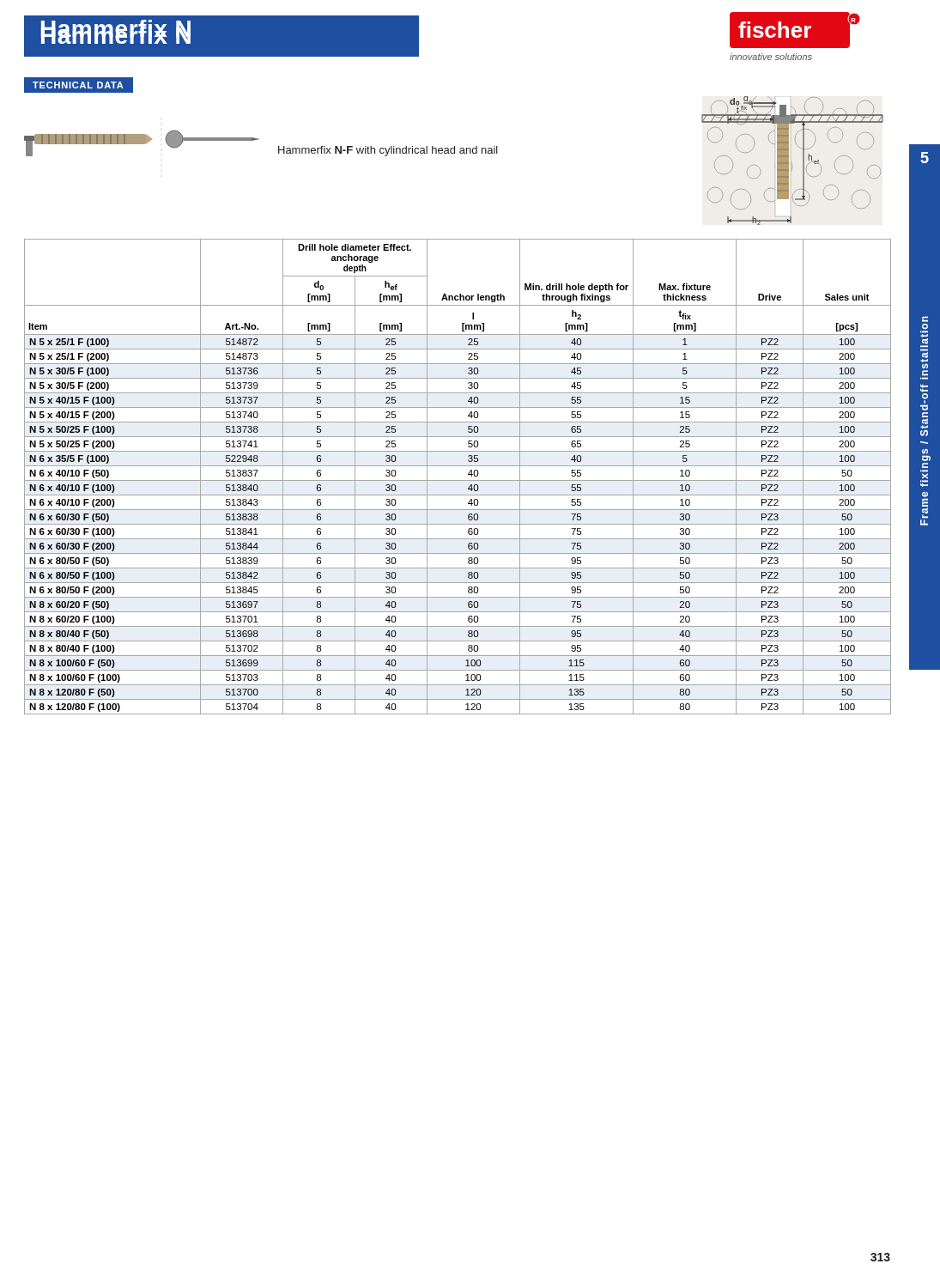Screen dimensions: 1288x940
Task: Find the illustration
Action: point(462,163)
